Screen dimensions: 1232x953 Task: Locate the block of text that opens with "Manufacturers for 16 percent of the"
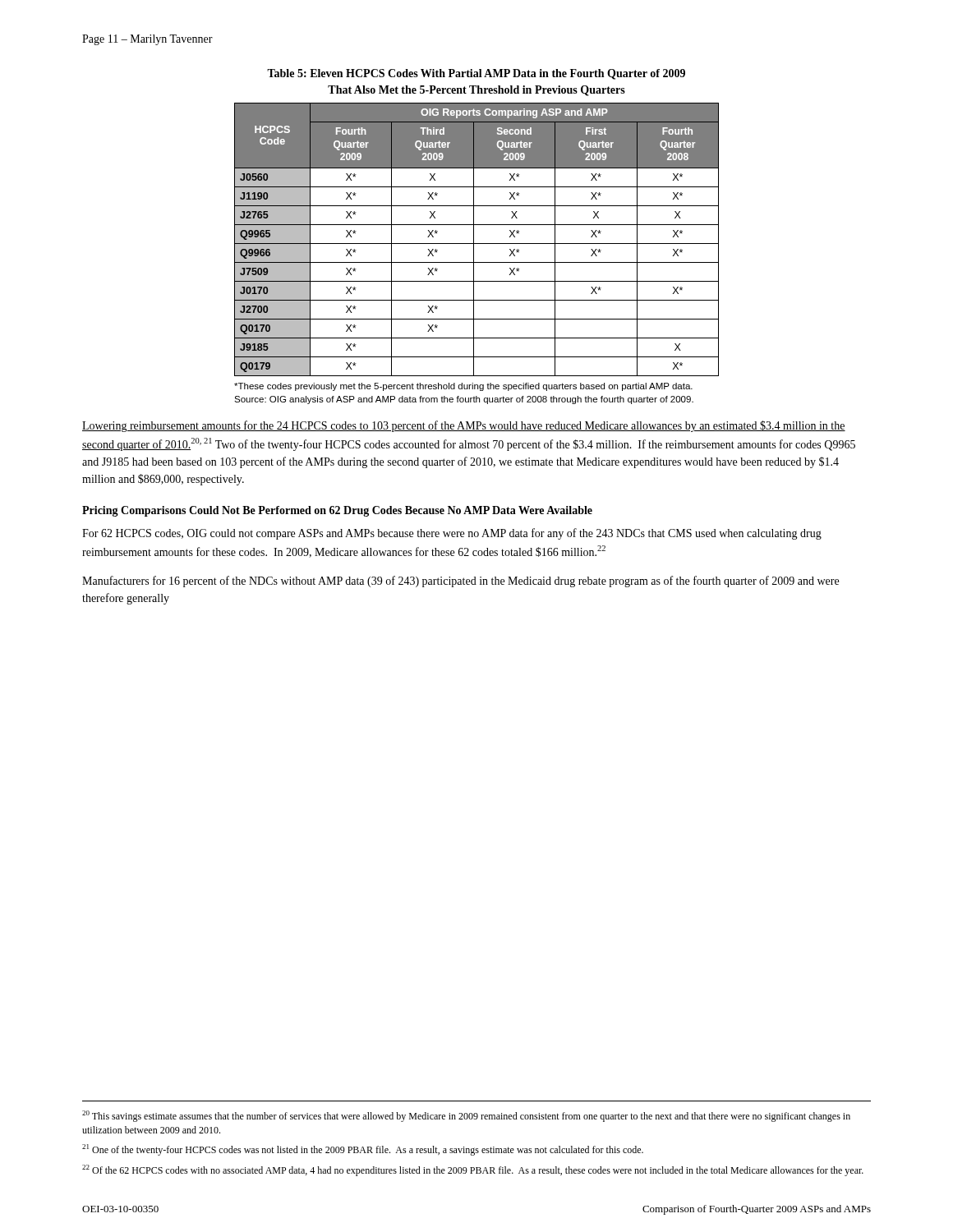point(461,590)
